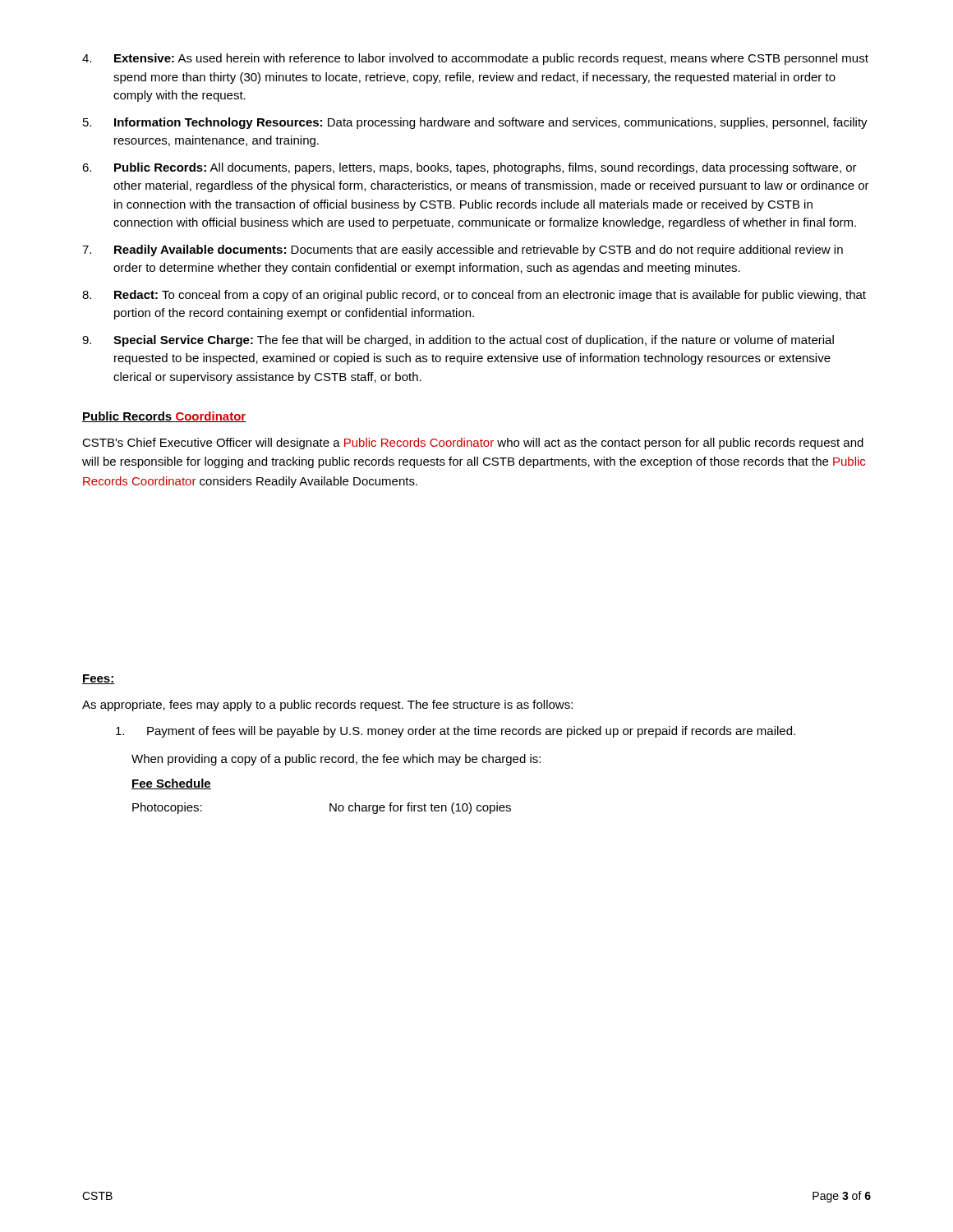Screen dimensions: 1232x953
Task: Locate the text block starting "Photocopies: No charge for first"
Action: [x=501, y=807]
